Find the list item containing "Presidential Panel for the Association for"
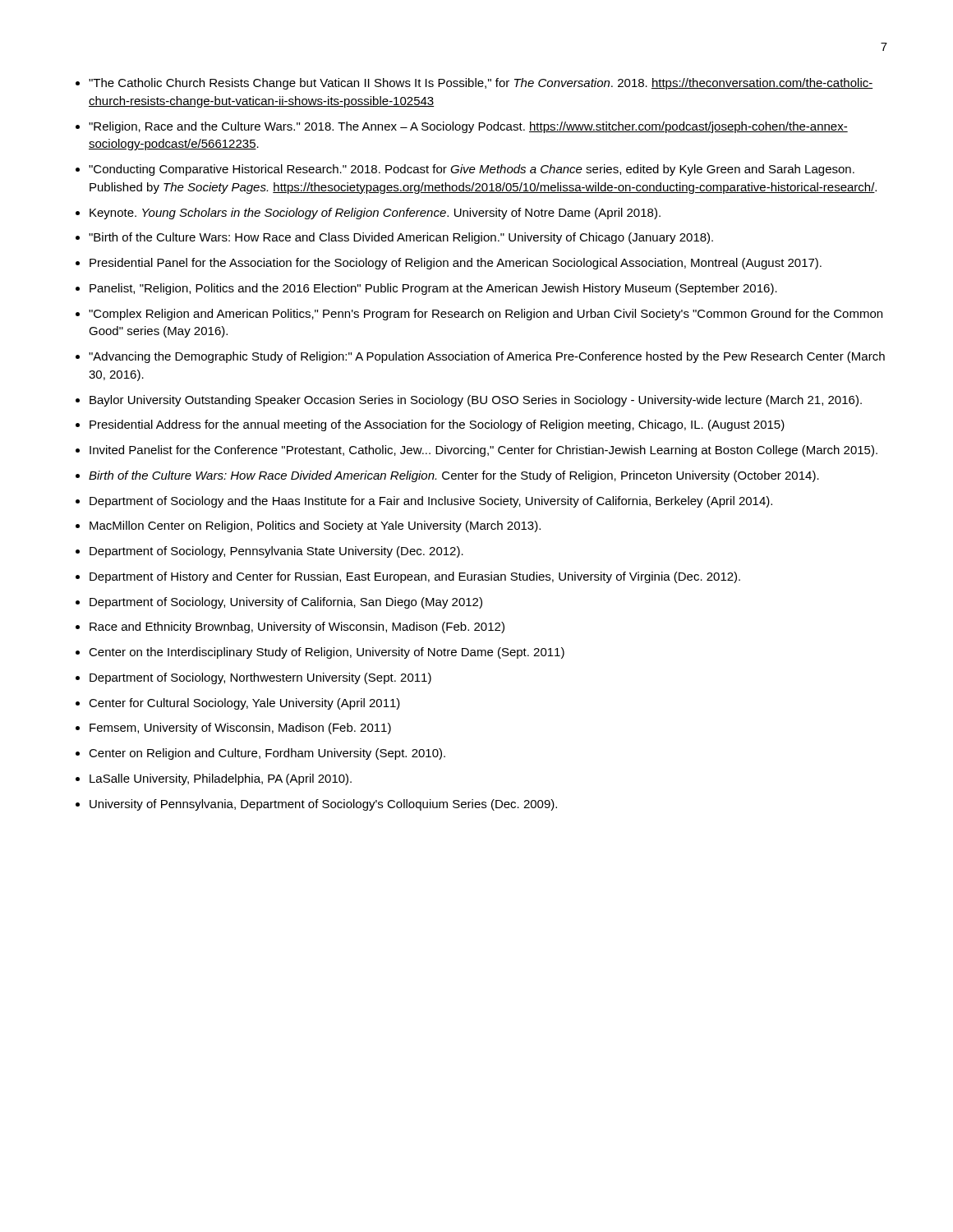 point(456,262)
